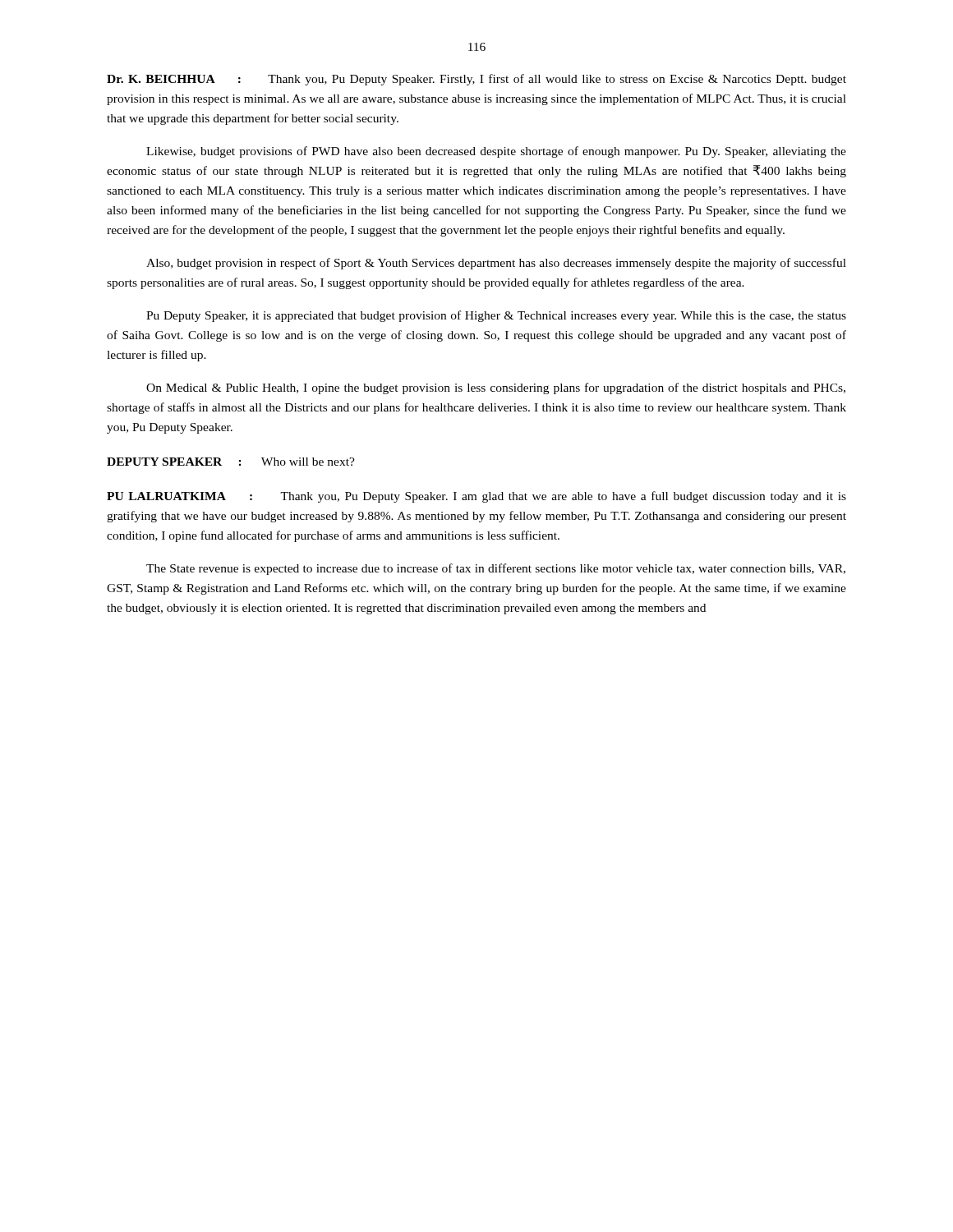
Task: Select the block starting "Pu Deputy Speaker, it is appreciated"
Action: click(x=476, y=335)
